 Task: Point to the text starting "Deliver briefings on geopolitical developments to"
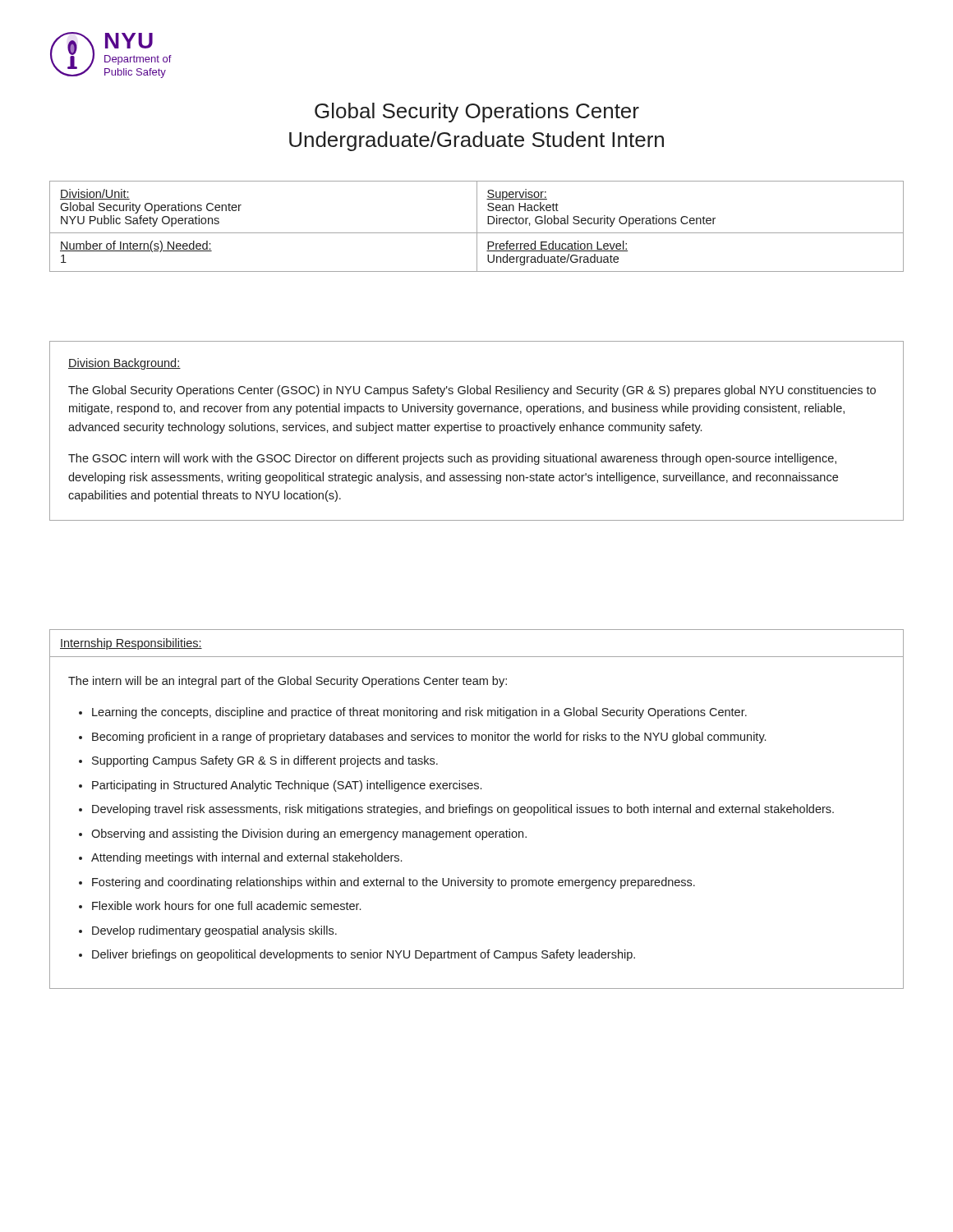(364, 954)
